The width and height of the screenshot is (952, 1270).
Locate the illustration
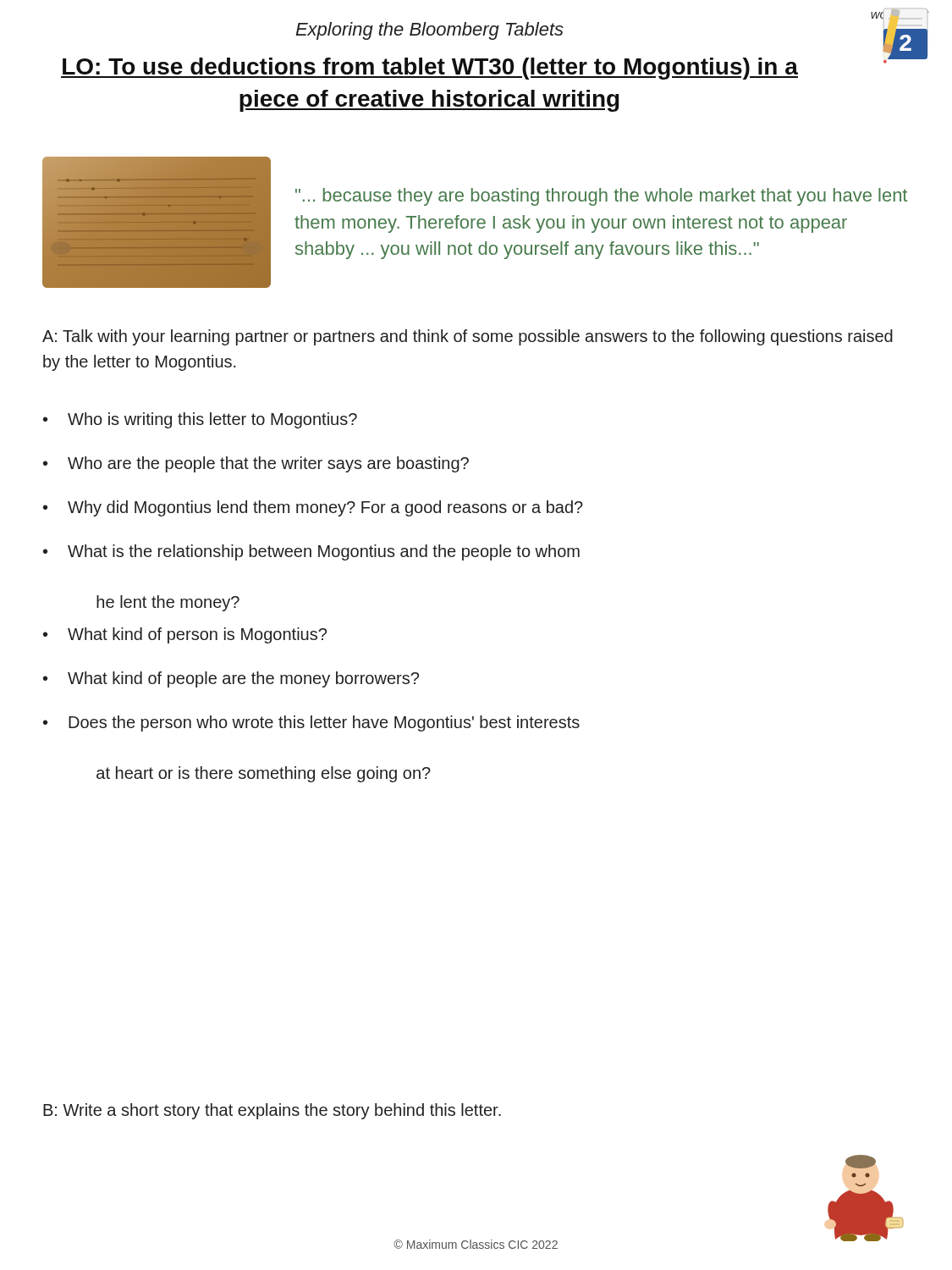pos(861,1192)
